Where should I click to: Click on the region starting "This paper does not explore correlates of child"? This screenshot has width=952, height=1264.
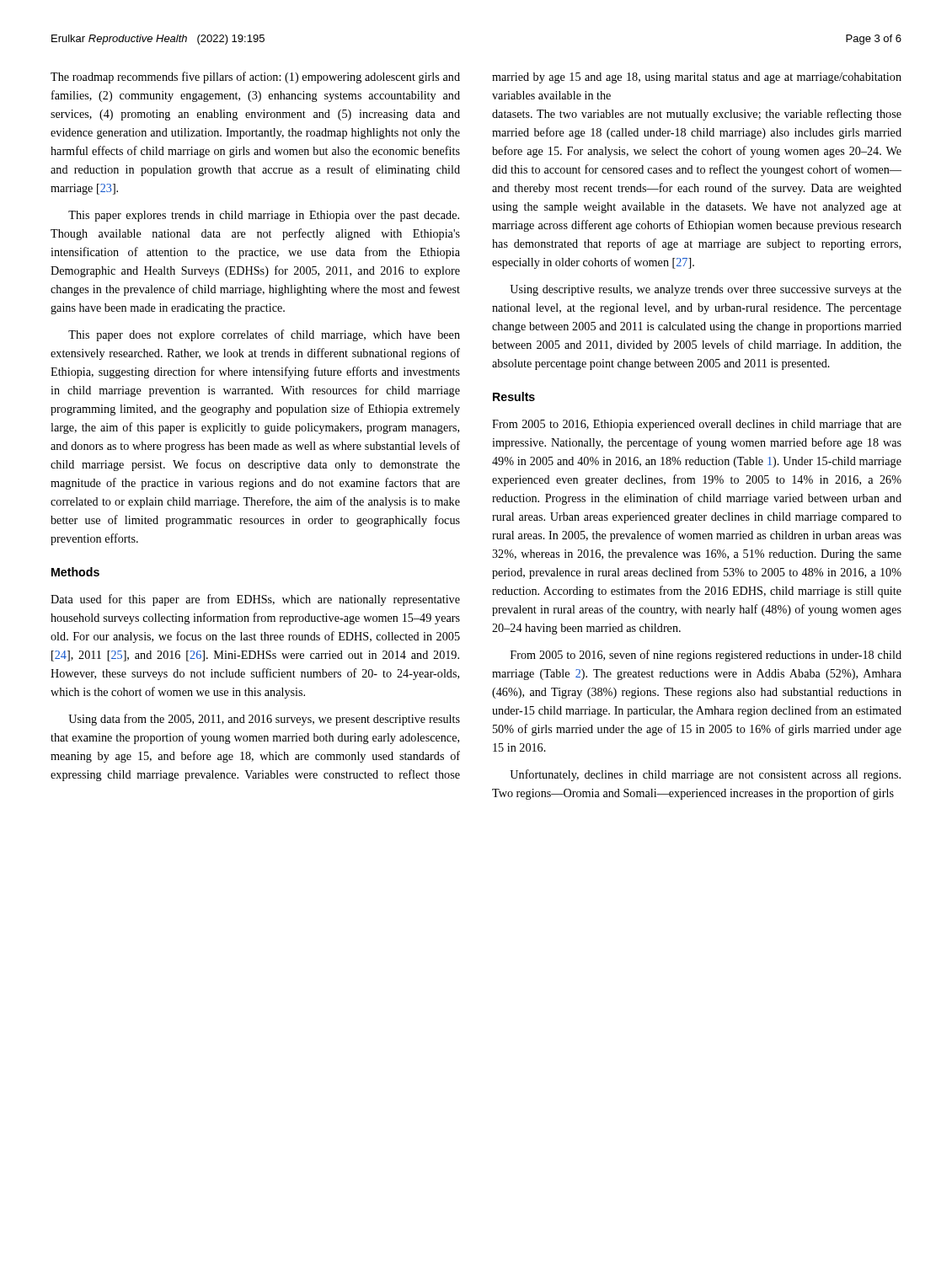(255, 436)
